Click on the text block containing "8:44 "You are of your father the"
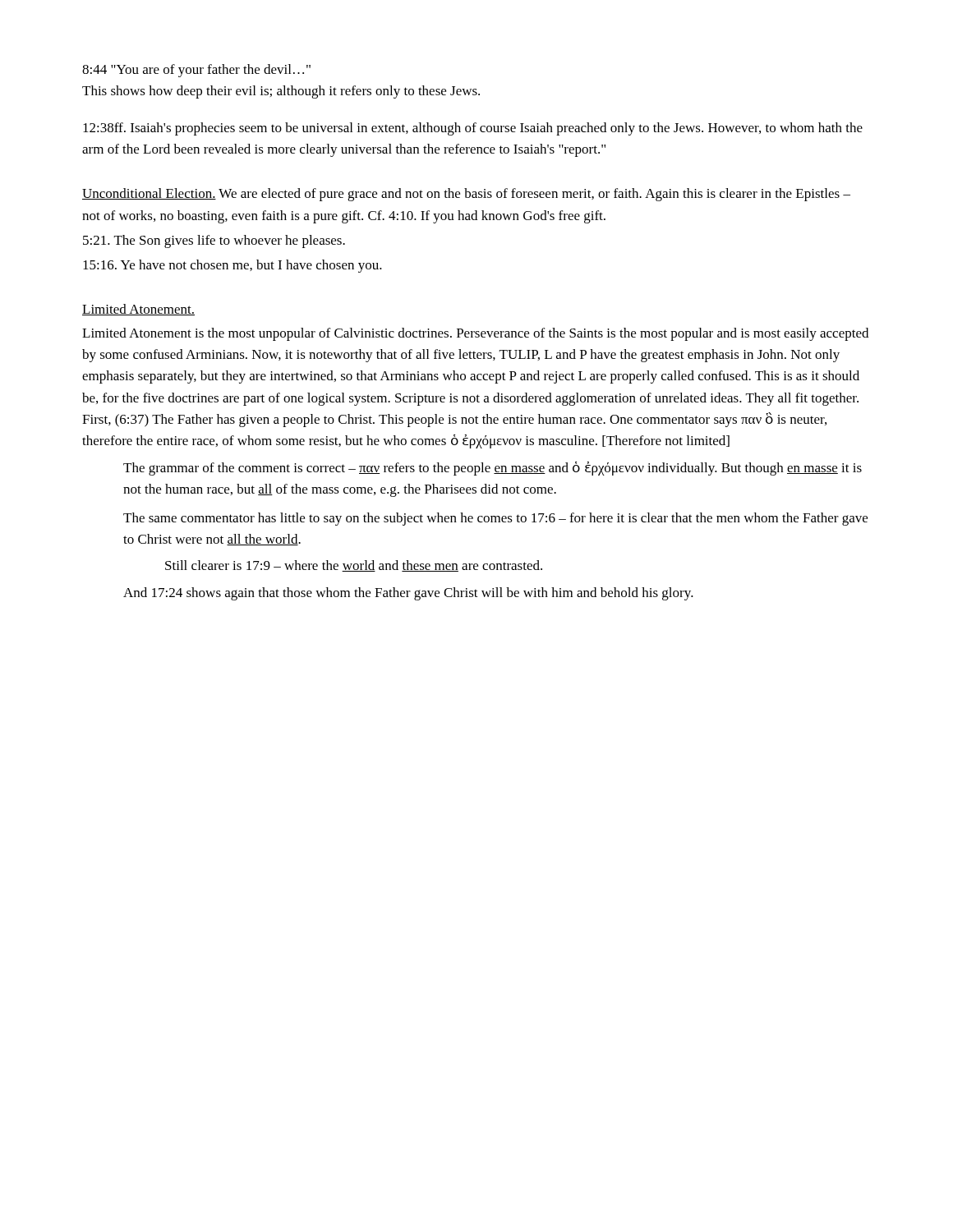The image size is (953, 1232). point(476,81)
